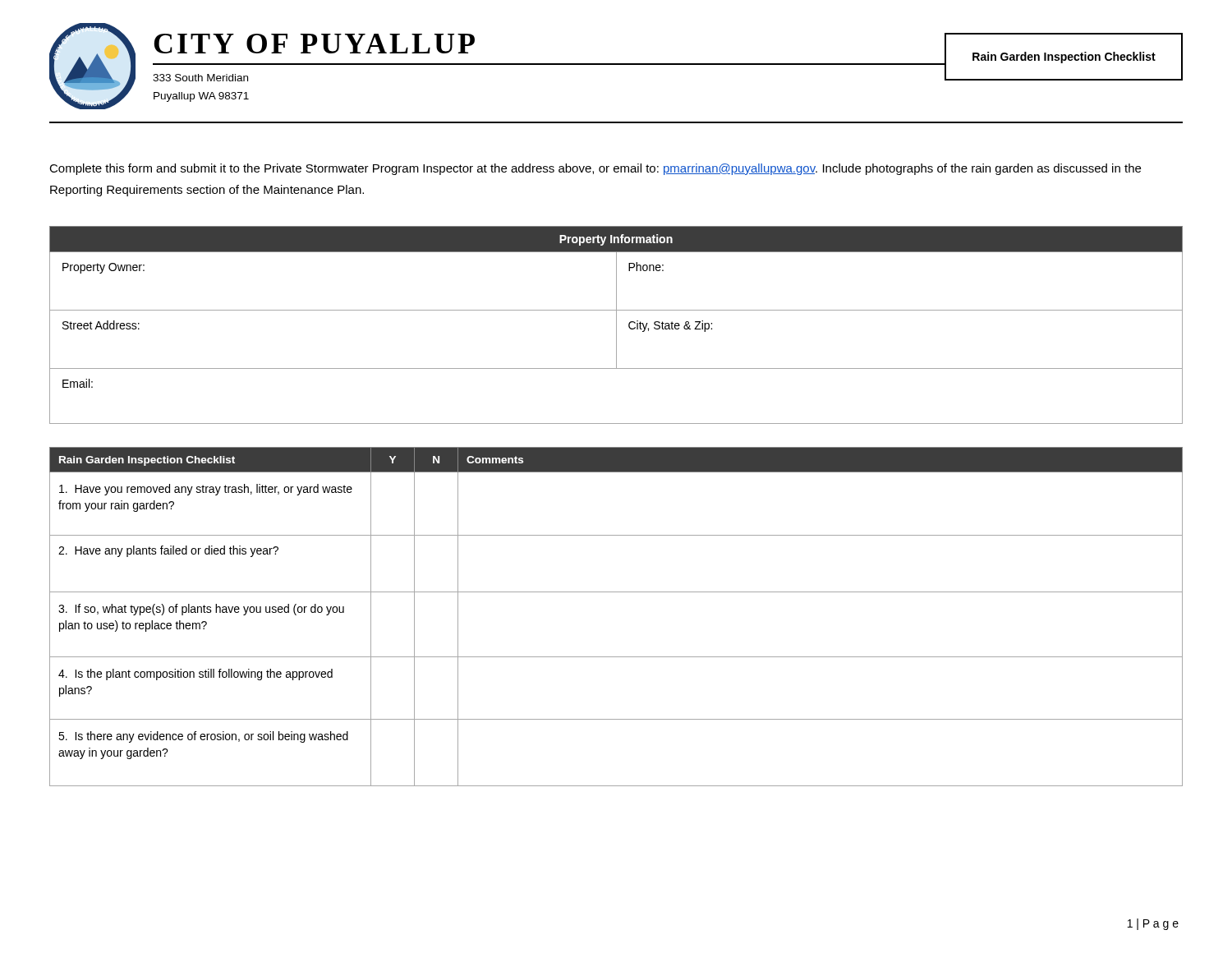Click on the text block with the text "Complete this form and submit it"
This screenshot has height=953, width=1232.
tap(595, 179)
